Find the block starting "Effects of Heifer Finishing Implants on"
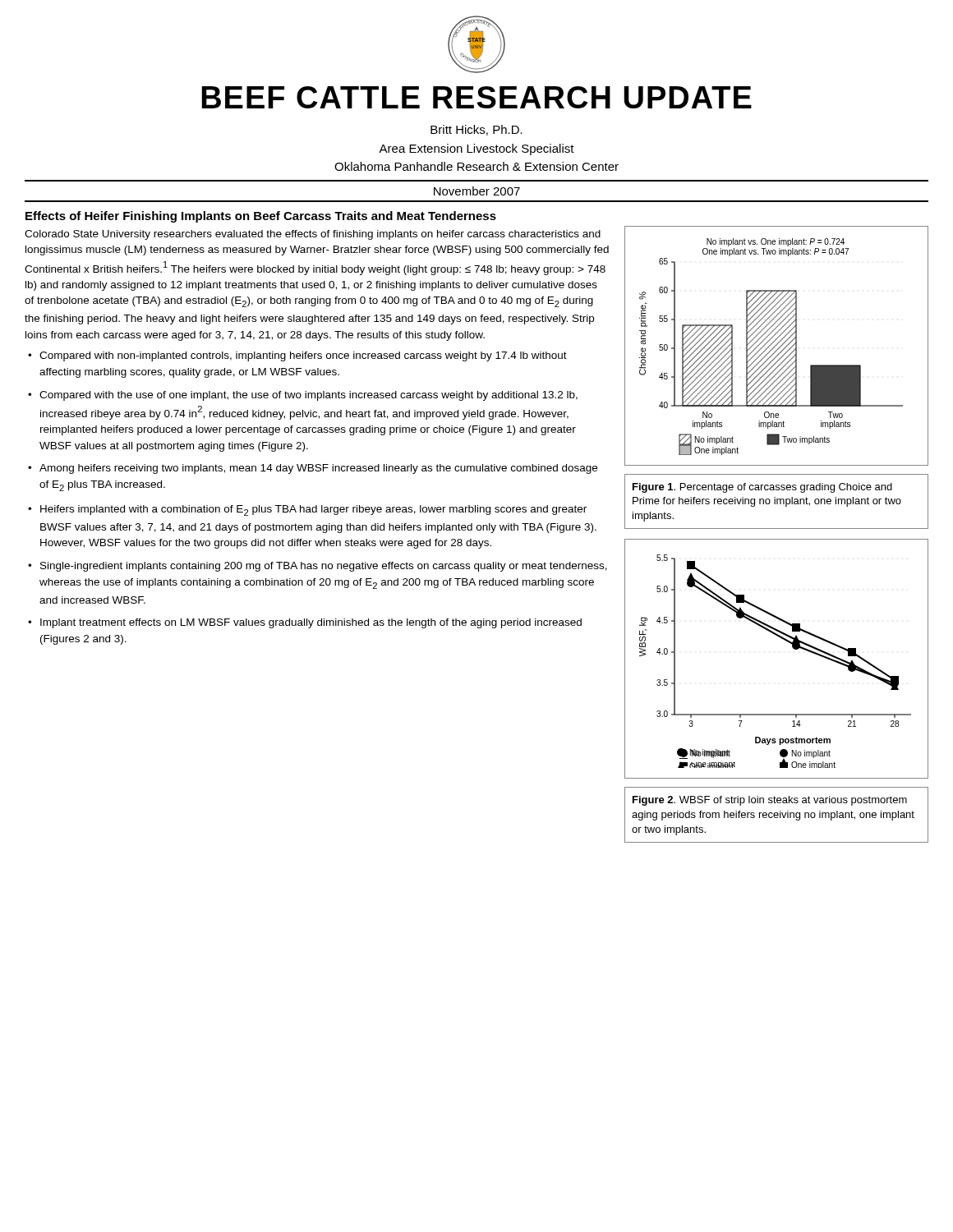 coord(260,215)
